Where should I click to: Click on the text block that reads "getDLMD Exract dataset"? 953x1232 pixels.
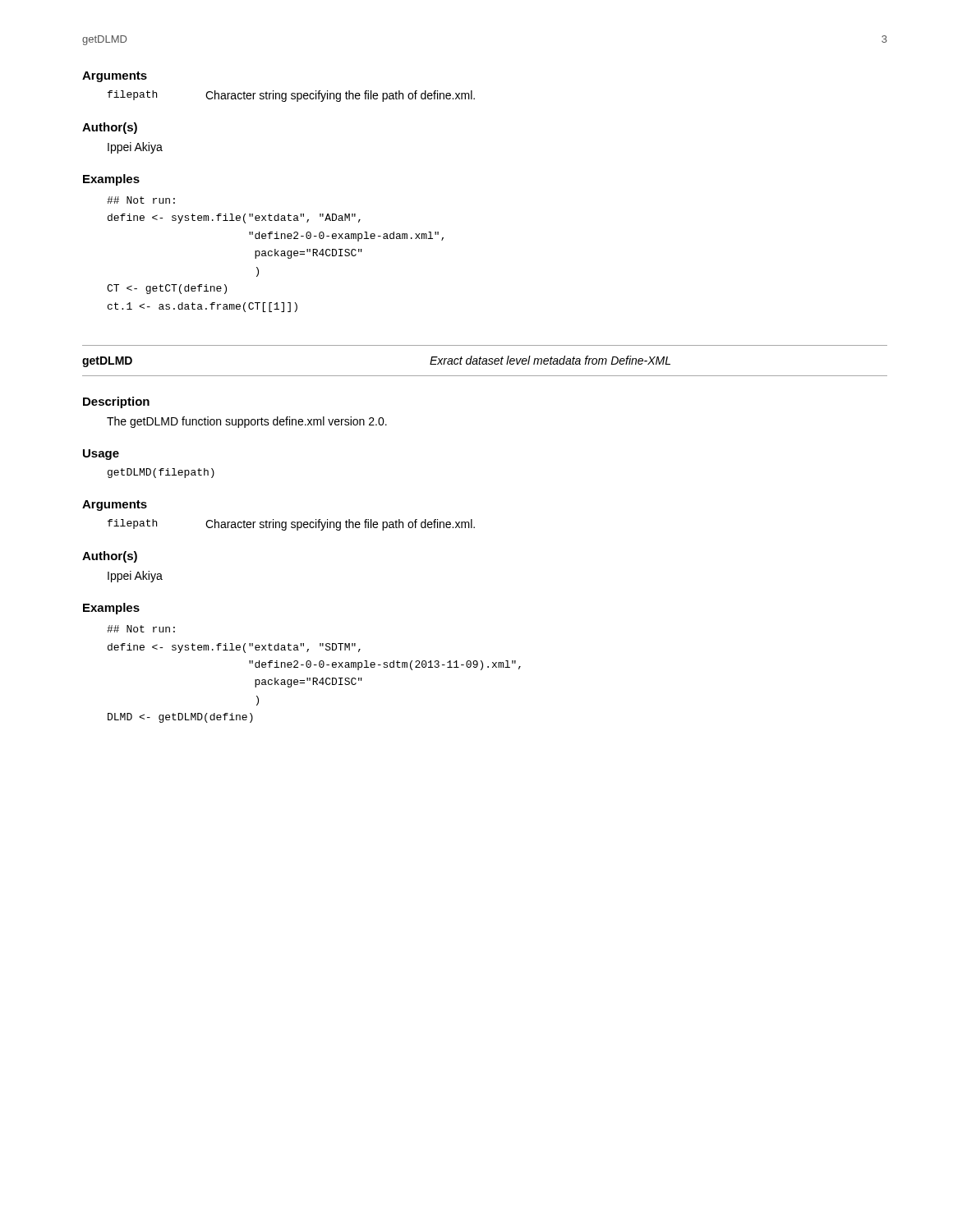(485, 361)
